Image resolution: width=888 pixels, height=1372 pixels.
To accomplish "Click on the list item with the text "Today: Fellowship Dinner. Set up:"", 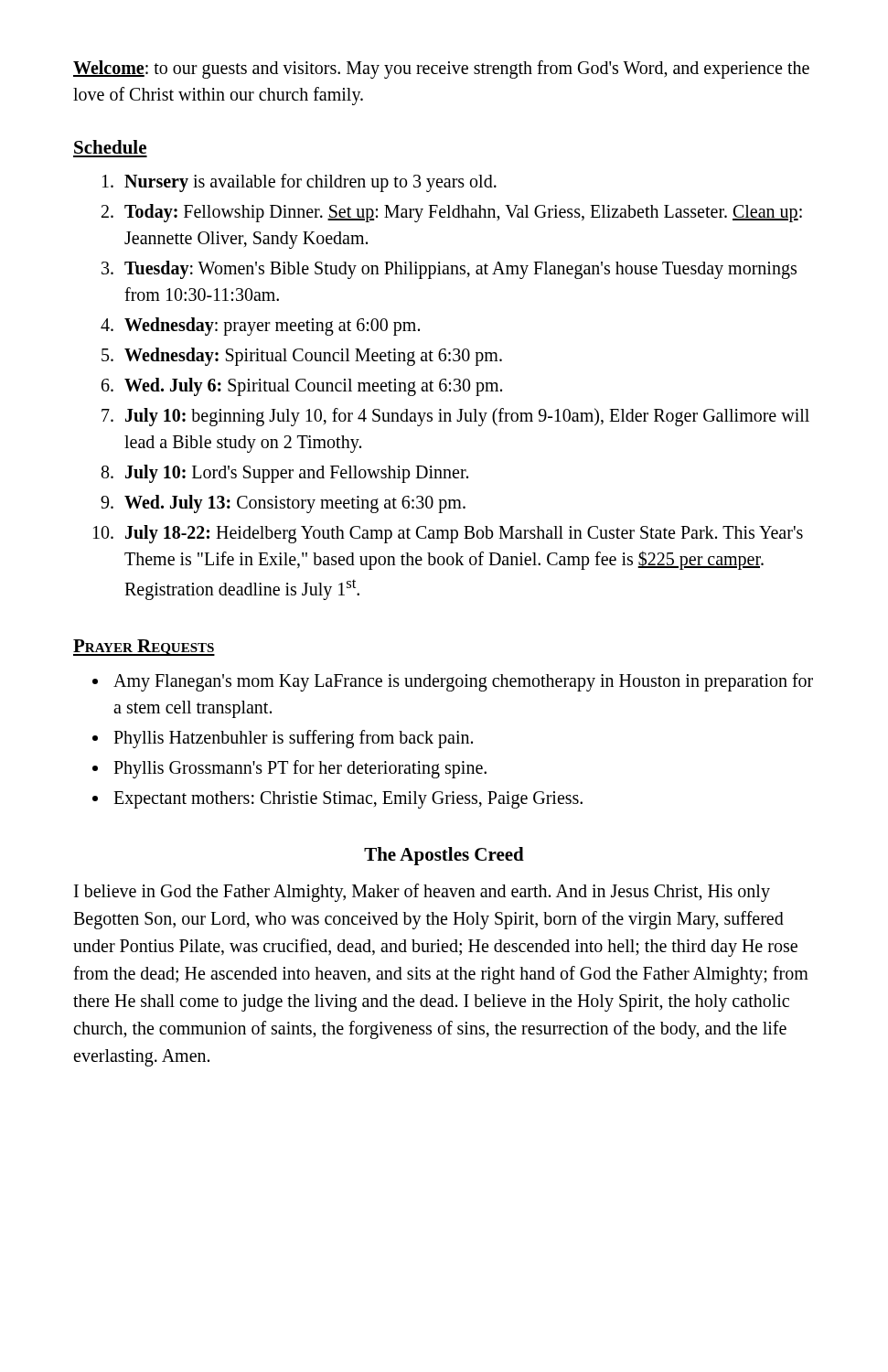I will [467, 225].
